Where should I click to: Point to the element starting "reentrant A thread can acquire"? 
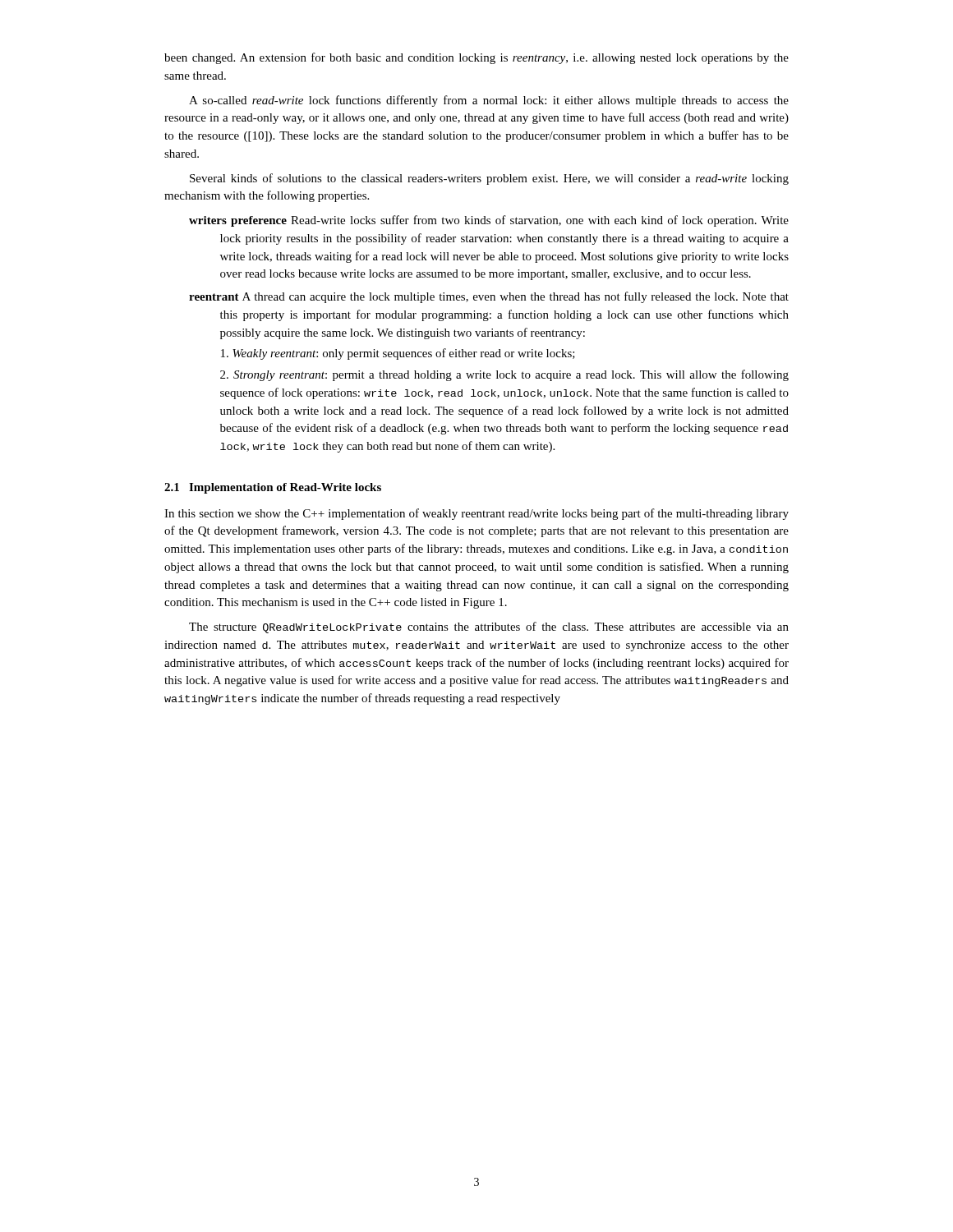489,372
